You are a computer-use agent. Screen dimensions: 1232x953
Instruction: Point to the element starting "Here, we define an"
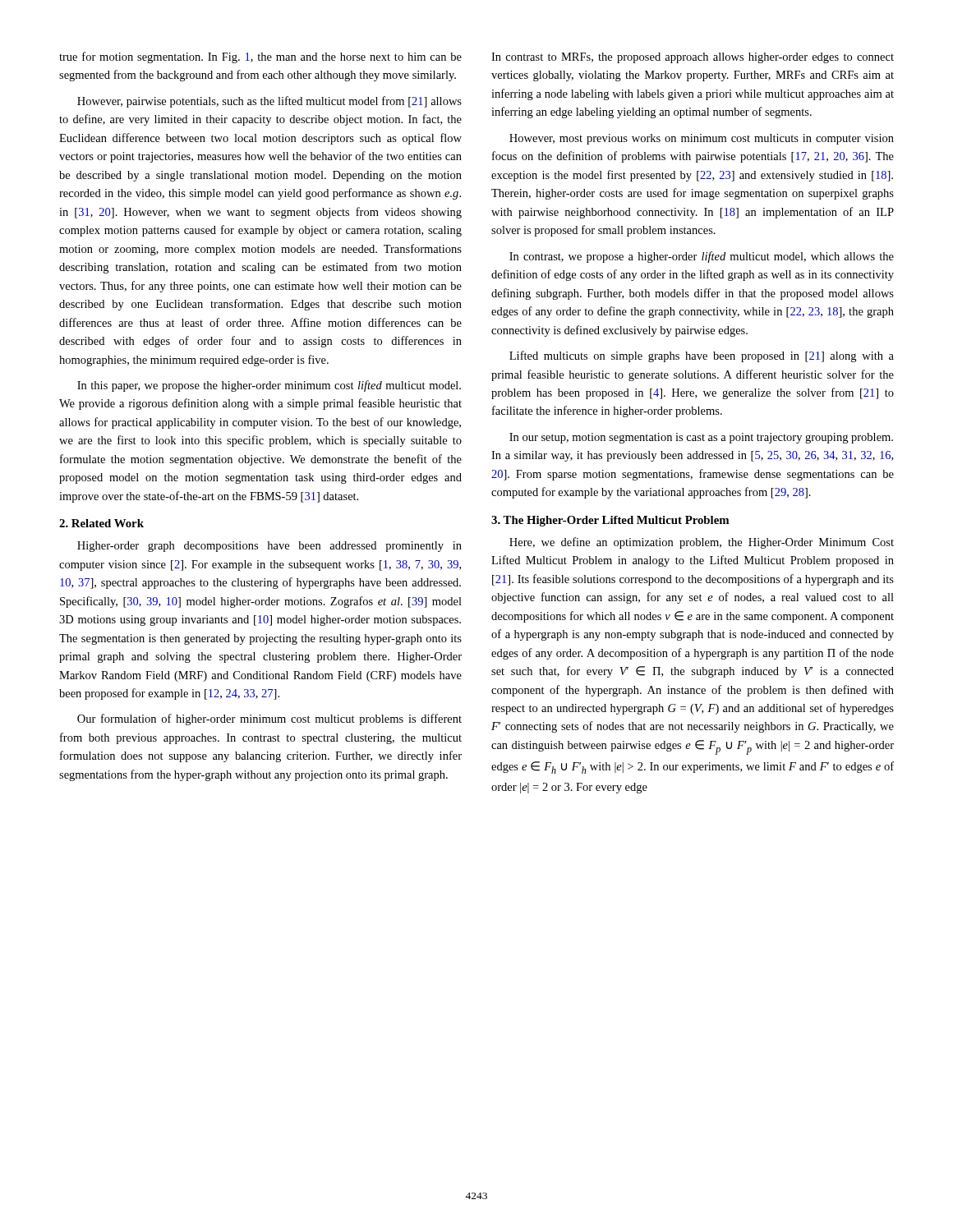click(693, 665)
